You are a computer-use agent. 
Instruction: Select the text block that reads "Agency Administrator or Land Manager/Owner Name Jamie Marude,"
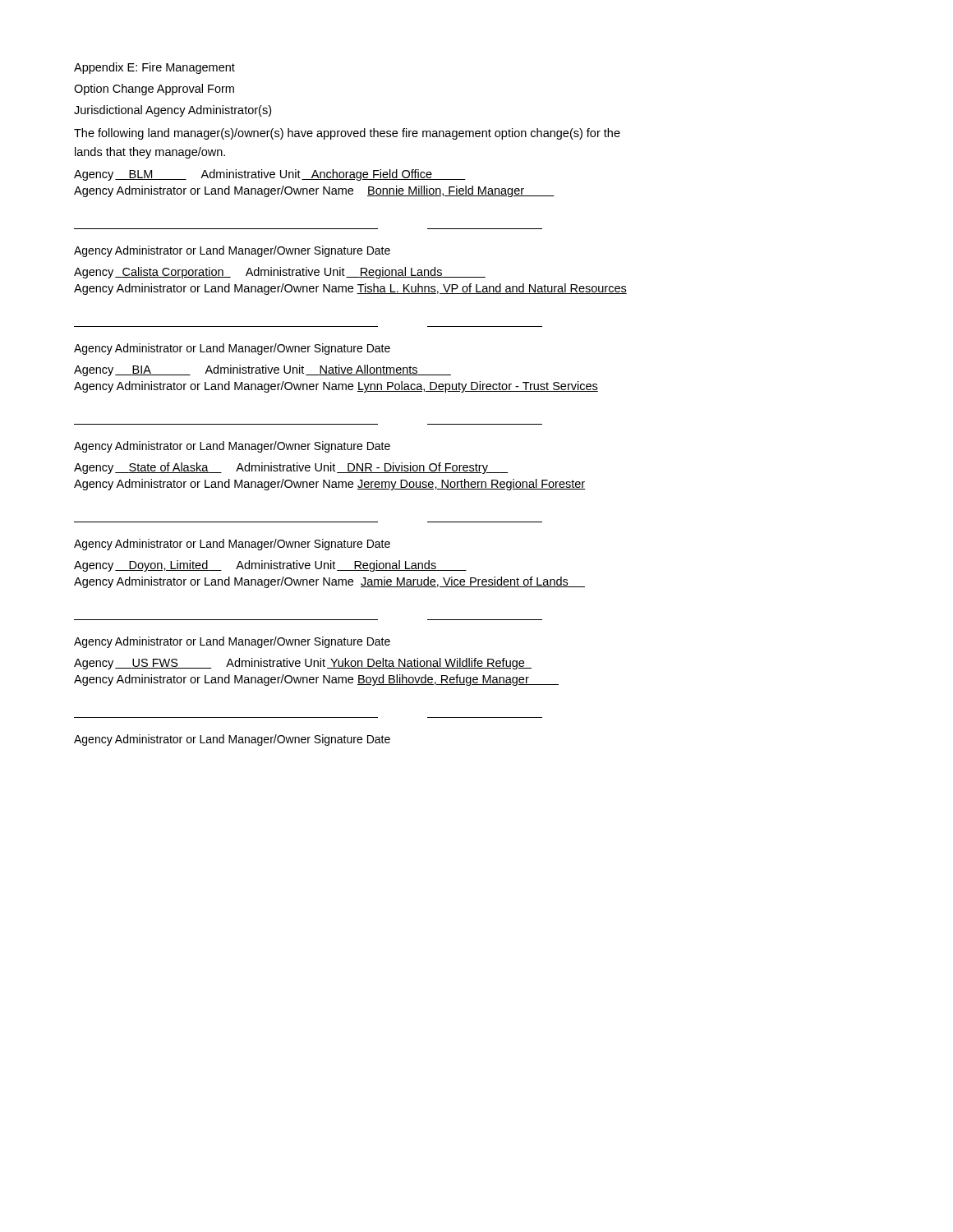[x=329, y=582]
